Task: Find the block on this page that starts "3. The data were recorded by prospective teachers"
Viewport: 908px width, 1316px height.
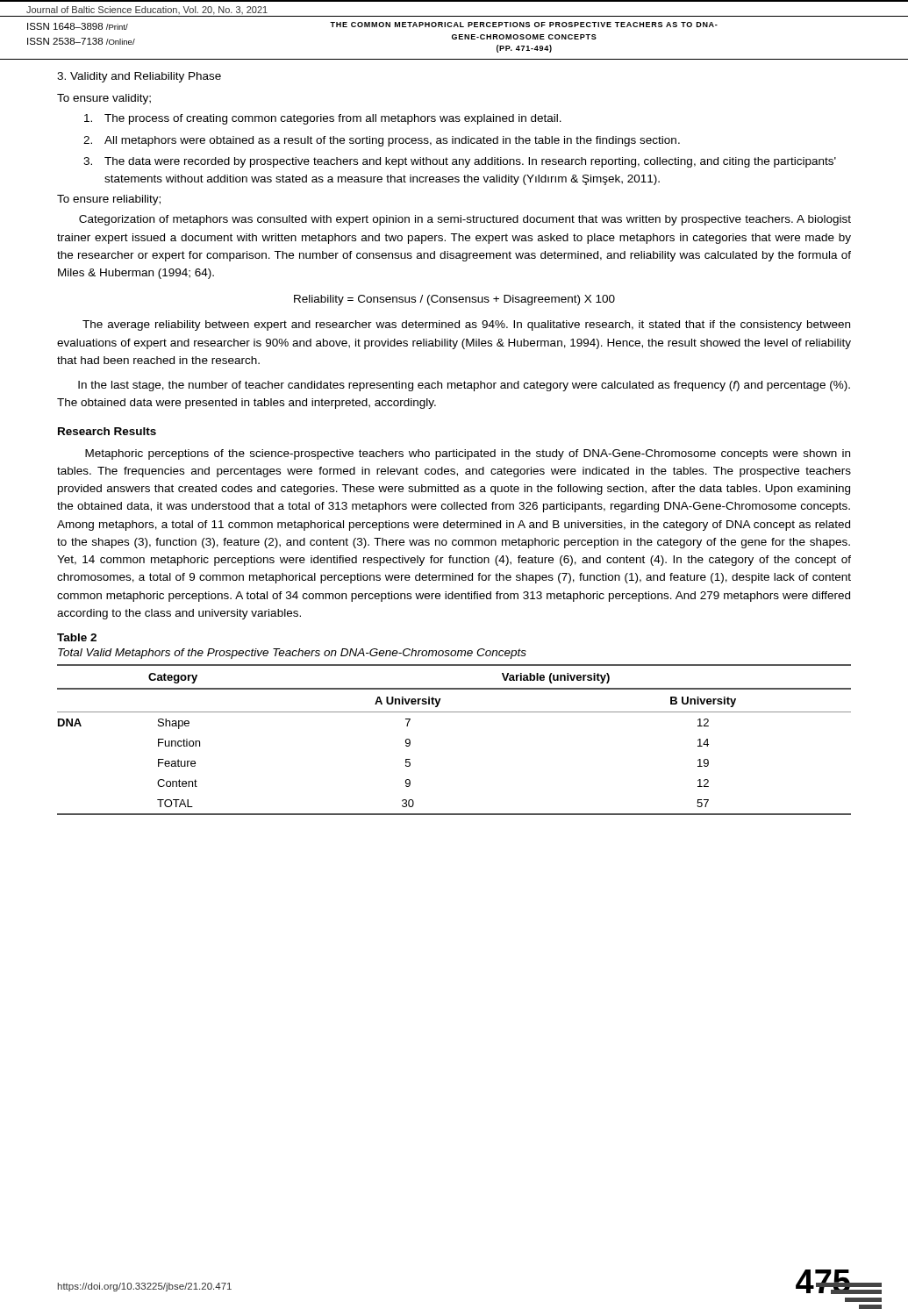Action: pyautogui.click(x=467, y=170)
